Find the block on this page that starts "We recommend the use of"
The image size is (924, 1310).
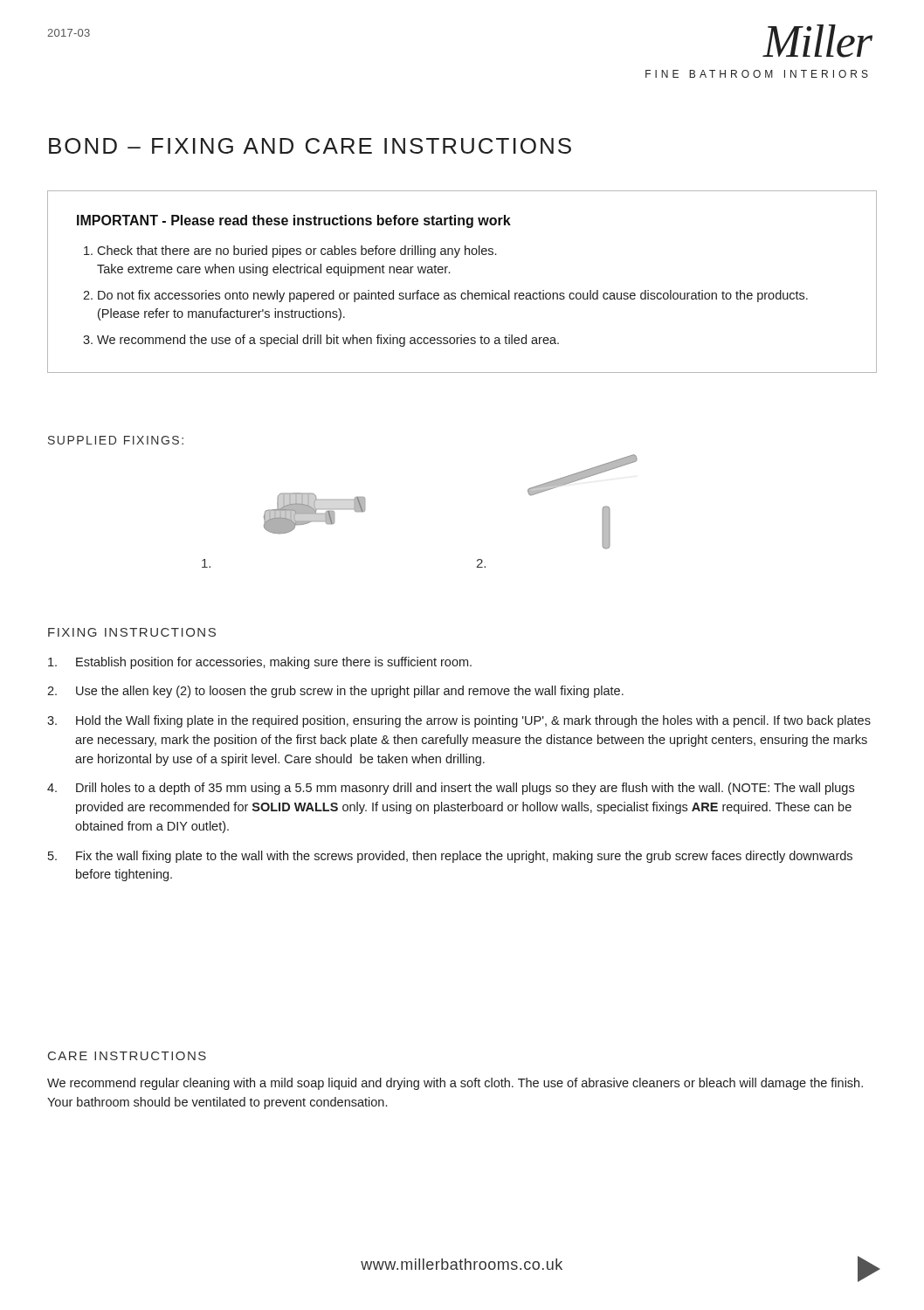tap(328, 340)
